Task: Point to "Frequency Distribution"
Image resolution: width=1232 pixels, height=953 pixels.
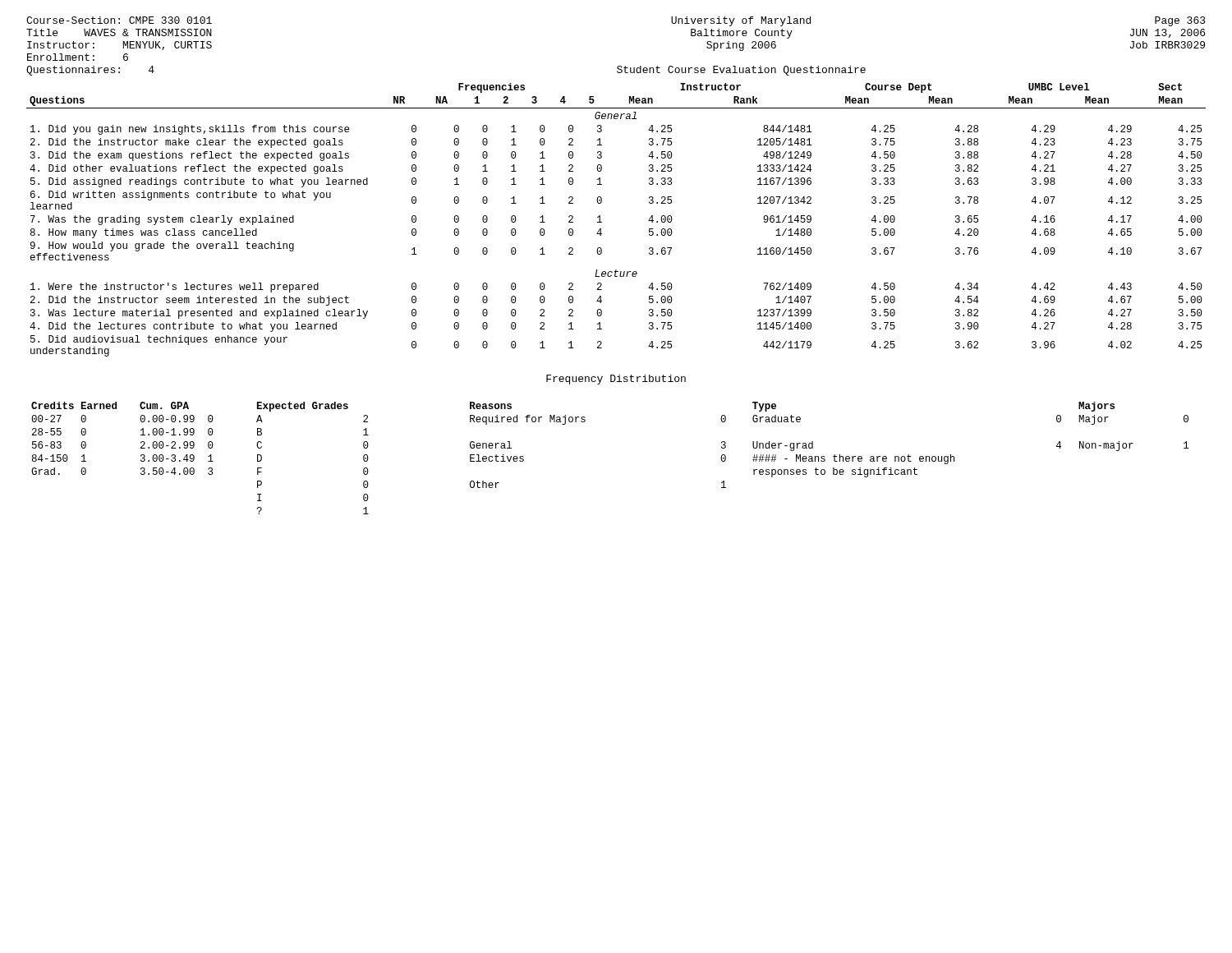Action: point(616,379)
